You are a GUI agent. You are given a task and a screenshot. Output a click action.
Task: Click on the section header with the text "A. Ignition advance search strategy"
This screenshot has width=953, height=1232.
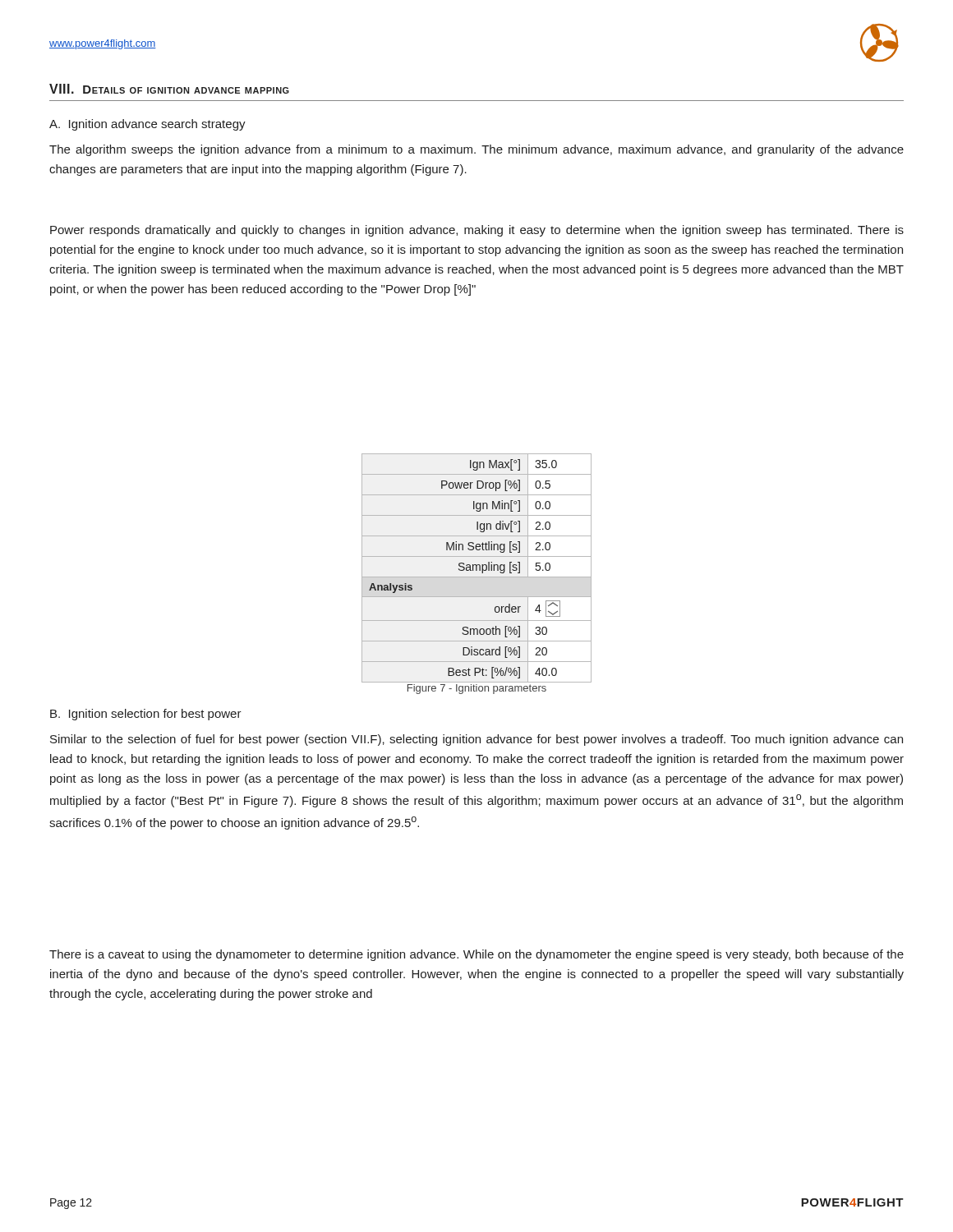[147, 124]
